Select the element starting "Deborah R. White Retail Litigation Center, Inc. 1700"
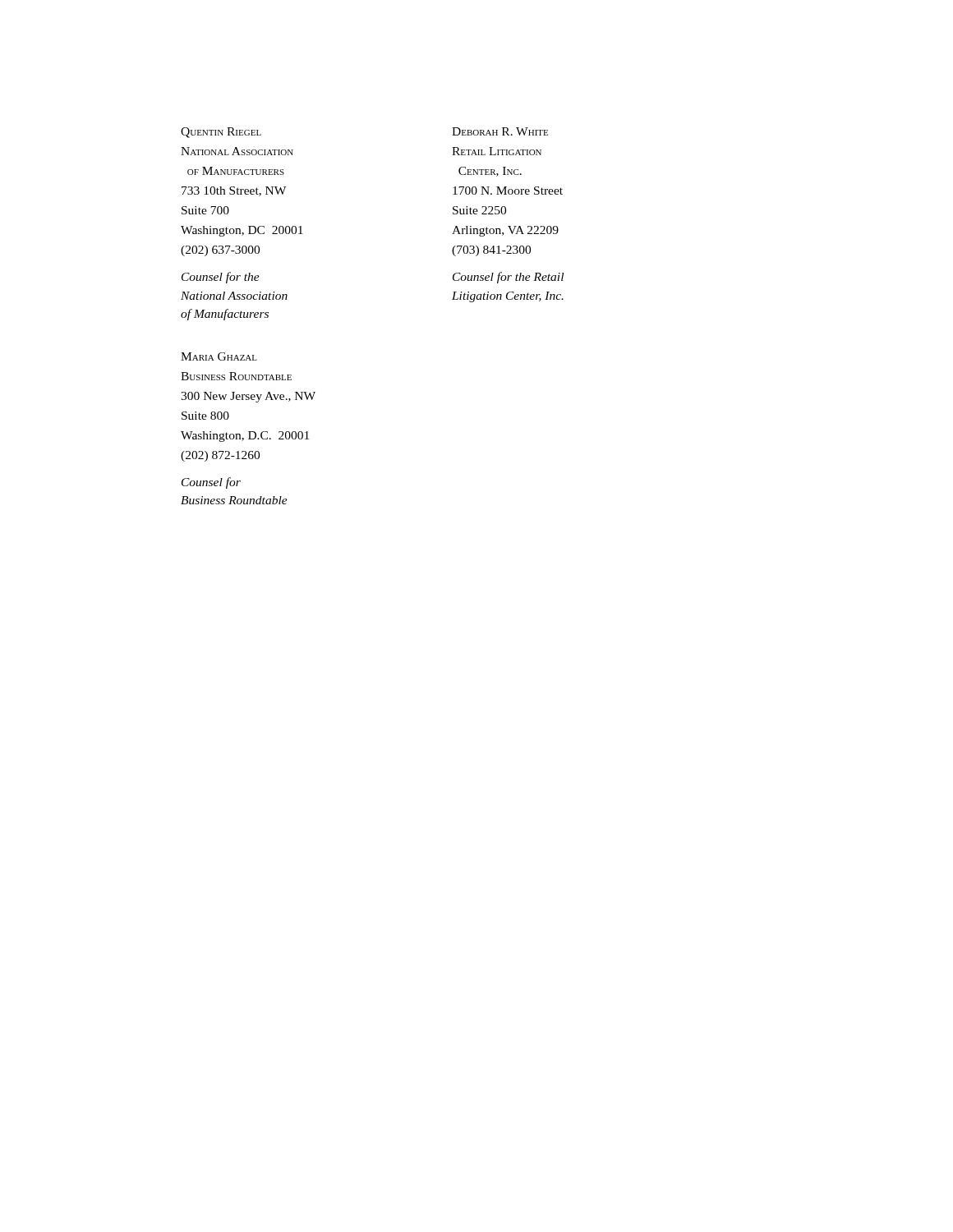 pyautogui.click(x=500, y=131)
